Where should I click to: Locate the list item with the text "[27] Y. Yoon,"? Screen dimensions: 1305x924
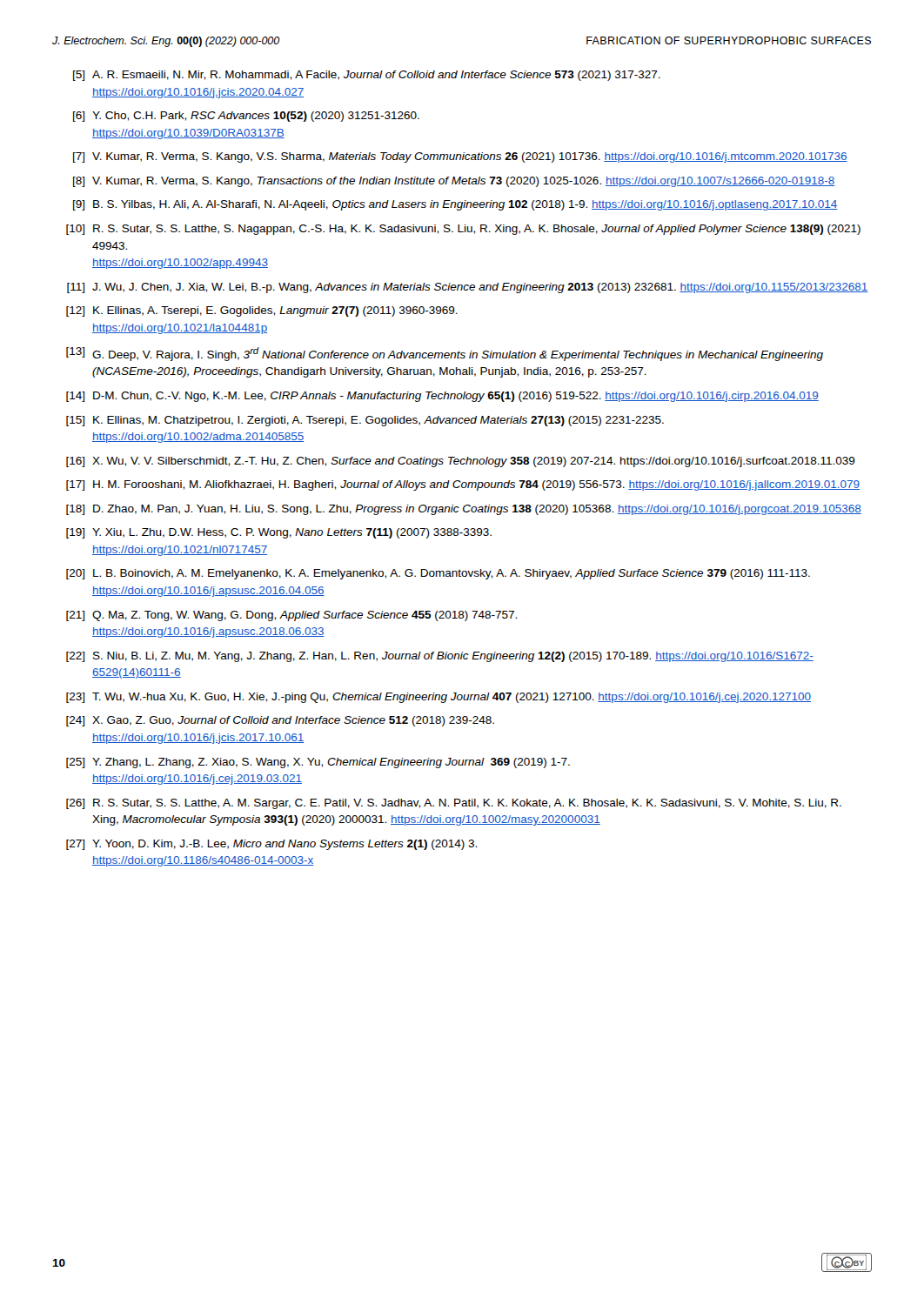[462, 852]
